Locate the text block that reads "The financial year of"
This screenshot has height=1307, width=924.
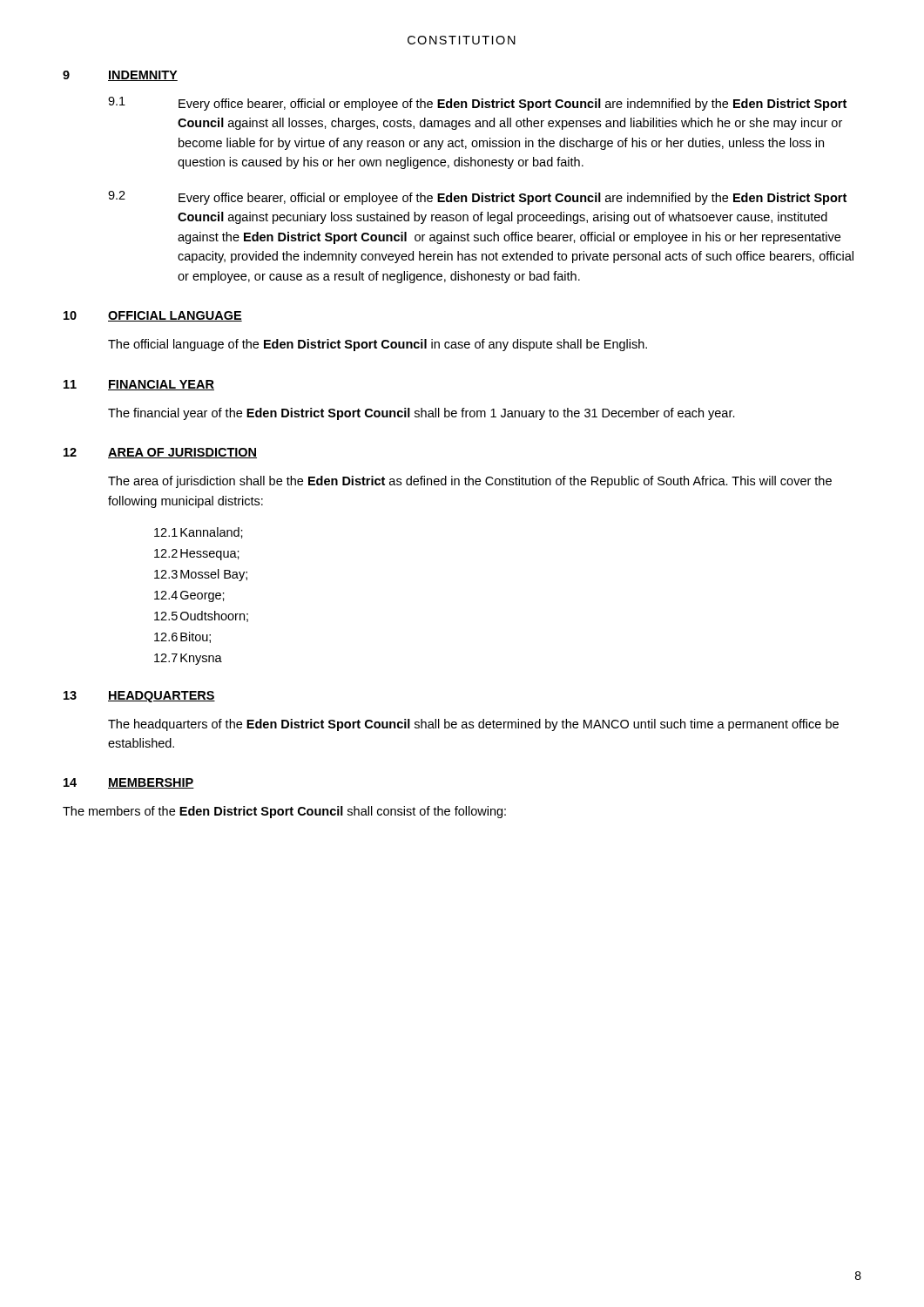pyautogui.click(x=422, y=413)
